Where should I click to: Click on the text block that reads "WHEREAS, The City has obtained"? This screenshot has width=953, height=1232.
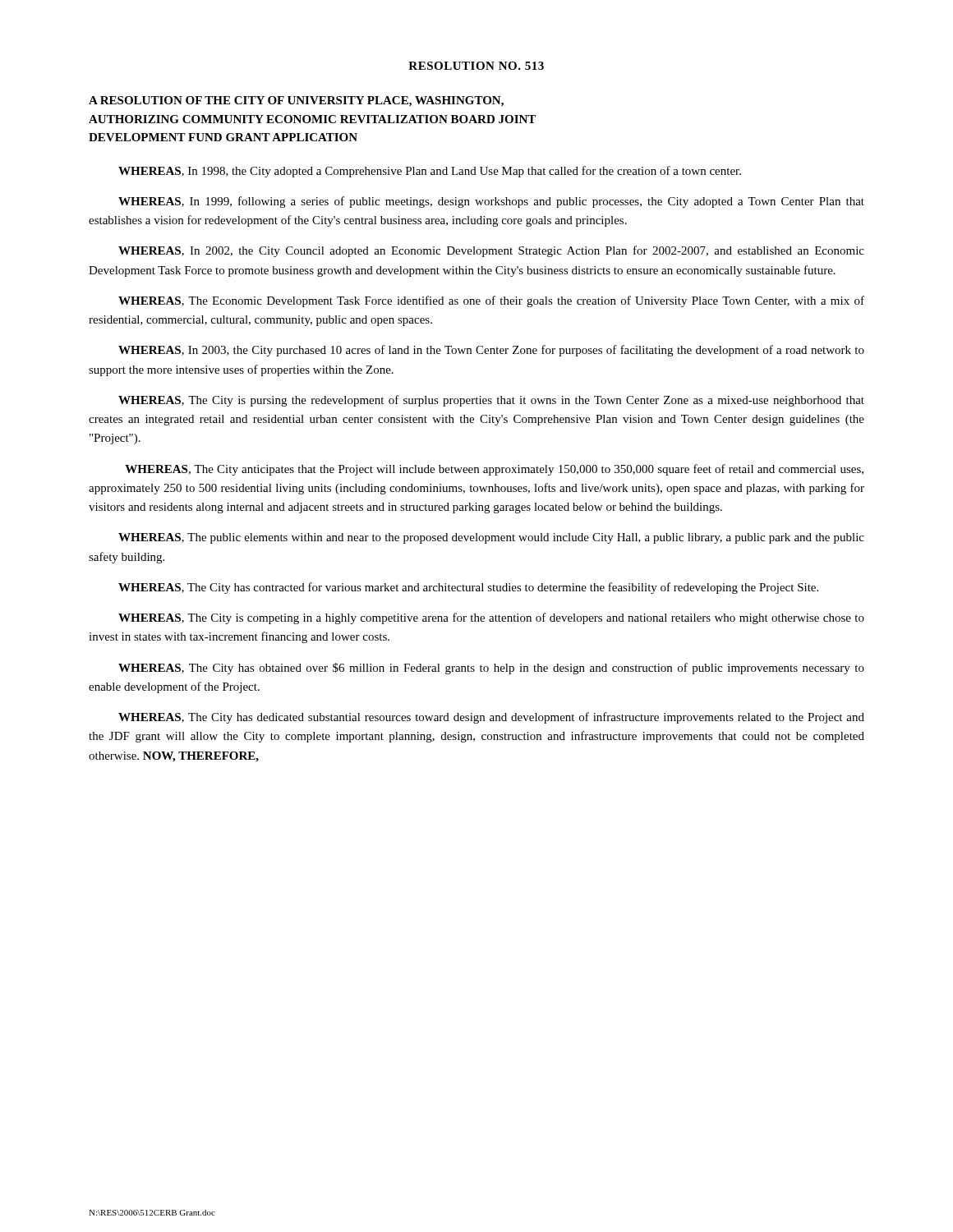point(476,677)
